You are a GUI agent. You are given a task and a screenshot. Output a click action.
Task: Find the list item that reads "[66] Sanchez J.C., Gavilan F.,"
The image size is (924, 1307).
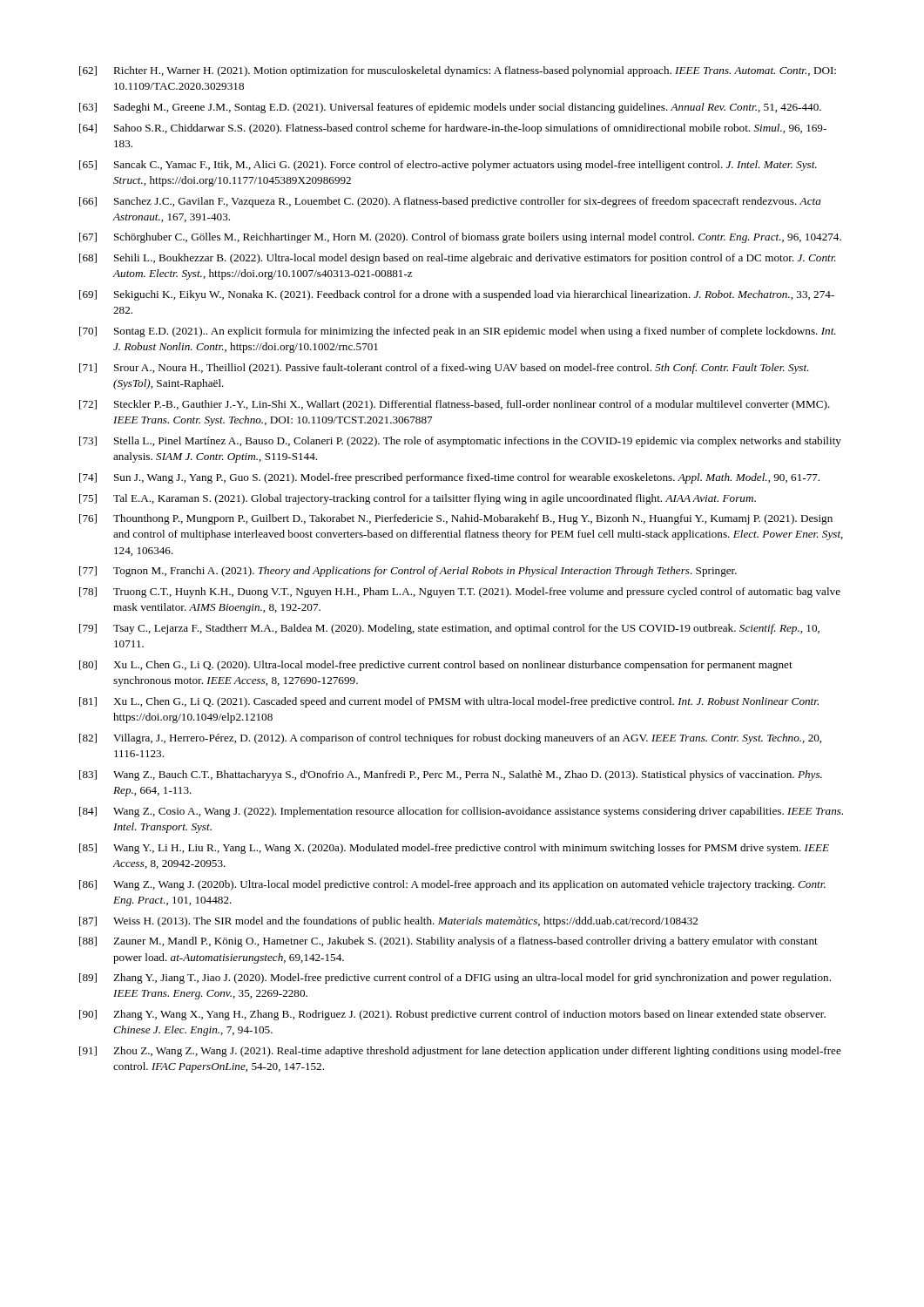tap(462, 209)
